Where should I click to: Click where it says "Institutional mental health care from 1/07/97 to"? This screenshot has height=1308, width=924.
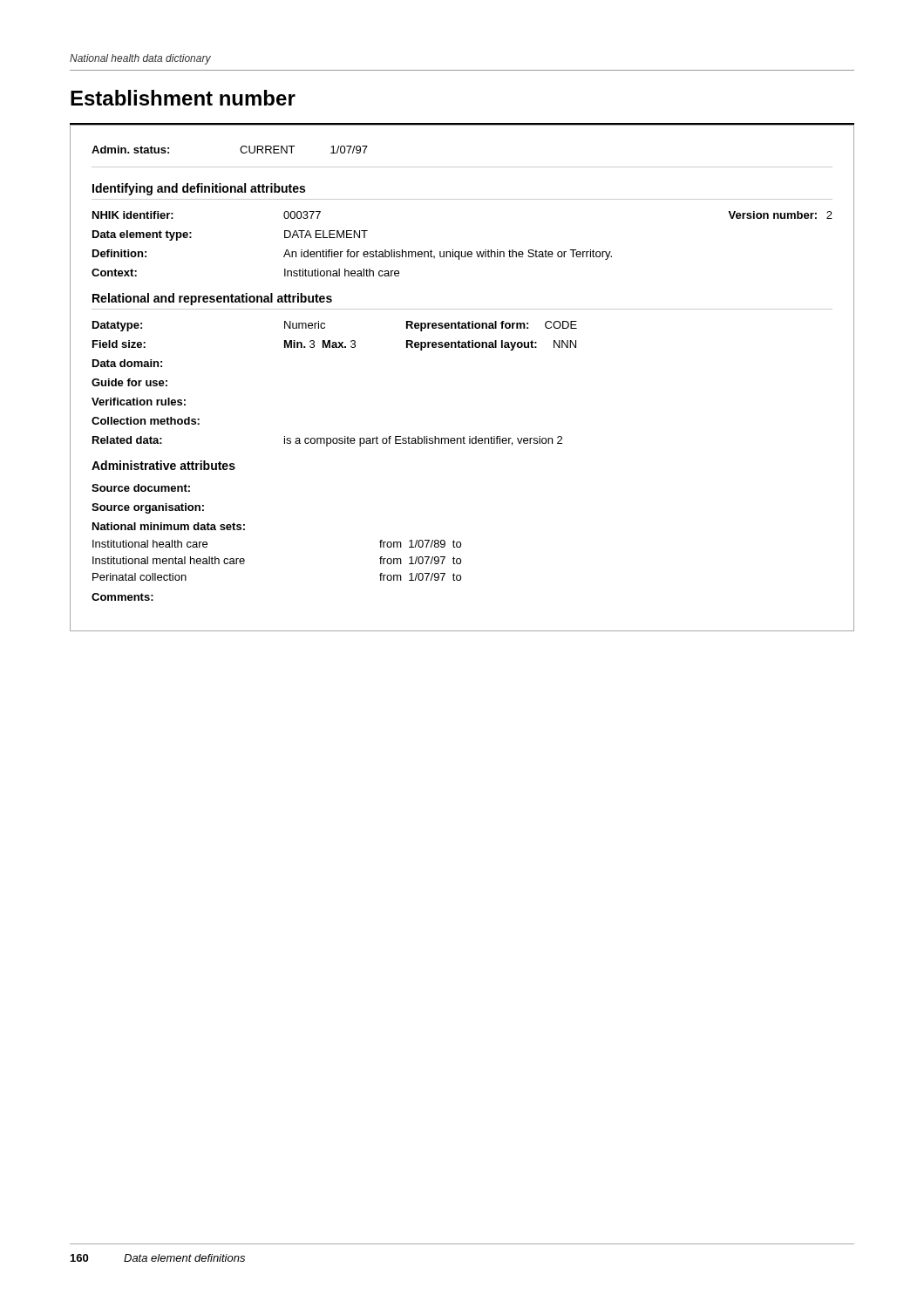170,560
